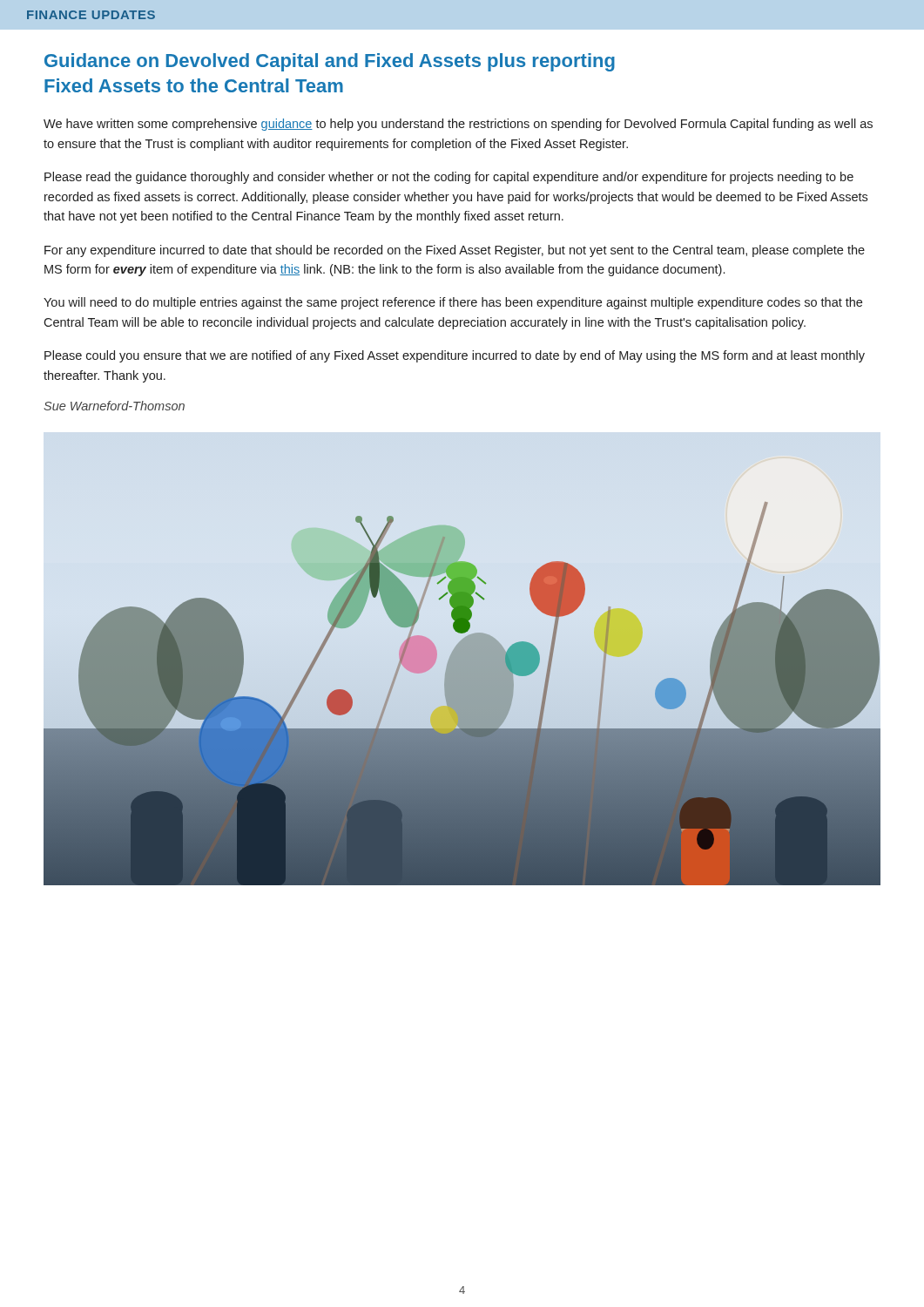Select the text block containing "Please could you ensure"
This screenshot has width=924, height=1307.
[x=462, y=366]
